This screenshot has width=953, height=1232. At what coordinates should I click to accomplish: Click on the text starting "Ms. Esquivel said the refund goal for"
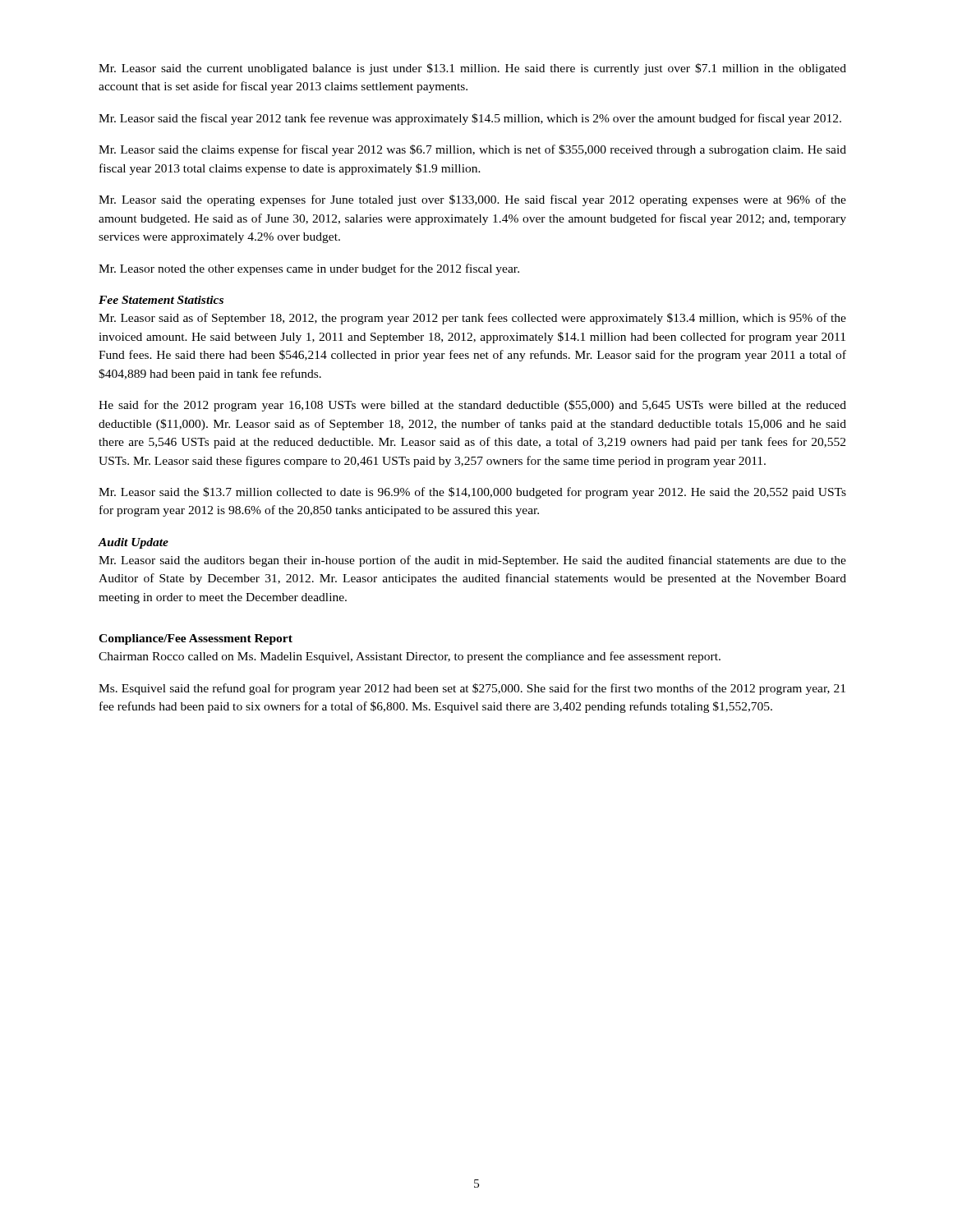pyautogui.click(x=472, y=697)
